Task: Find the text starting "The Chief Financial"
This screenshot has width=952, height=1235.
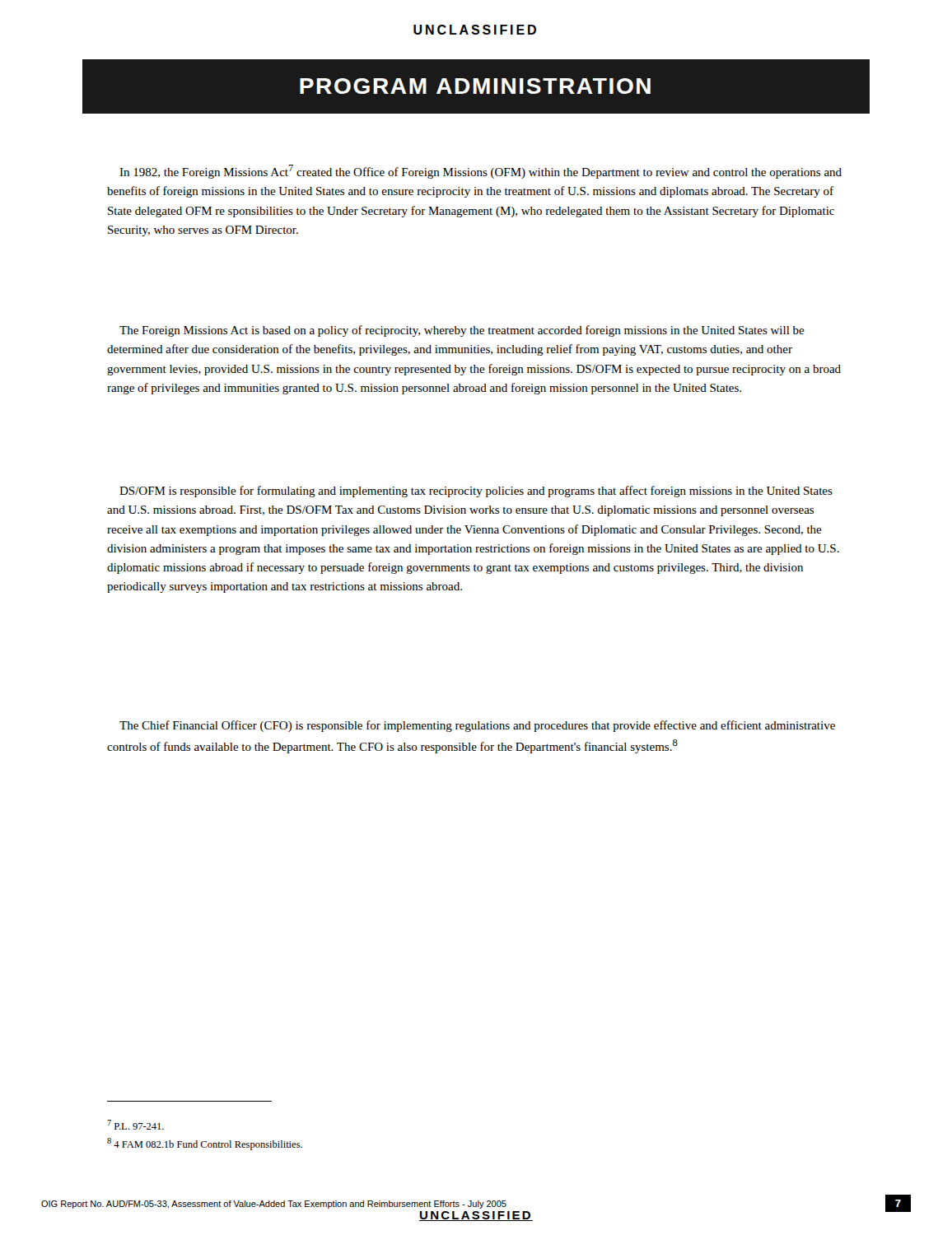Action: [x=471, y=736]
